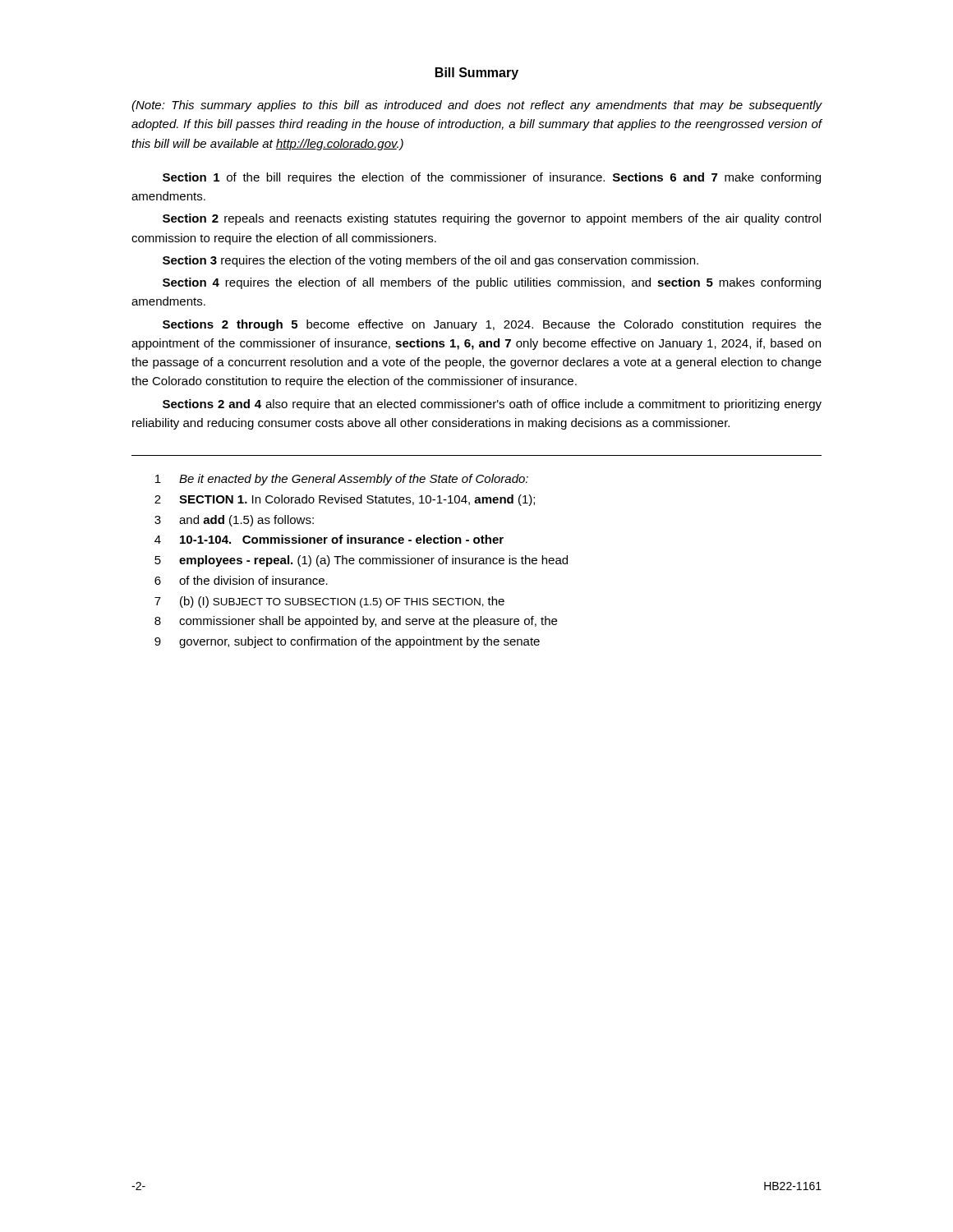
Task: Select the text starting "9 governor, subject to confirmation of"
Action: [476, 642]
